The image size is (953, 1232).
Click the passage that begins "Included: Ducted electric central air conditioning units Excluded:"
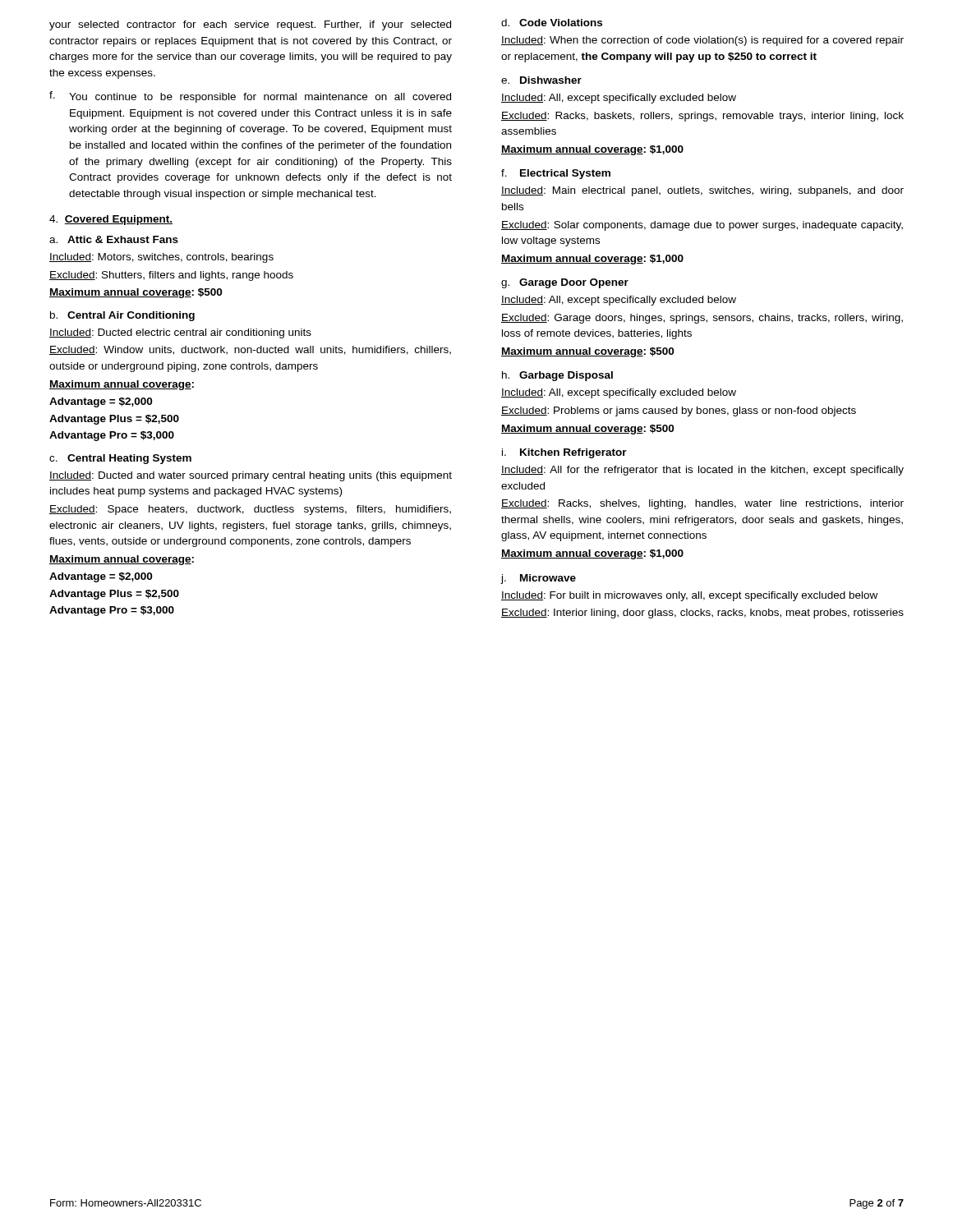click(x=180, y=333)
